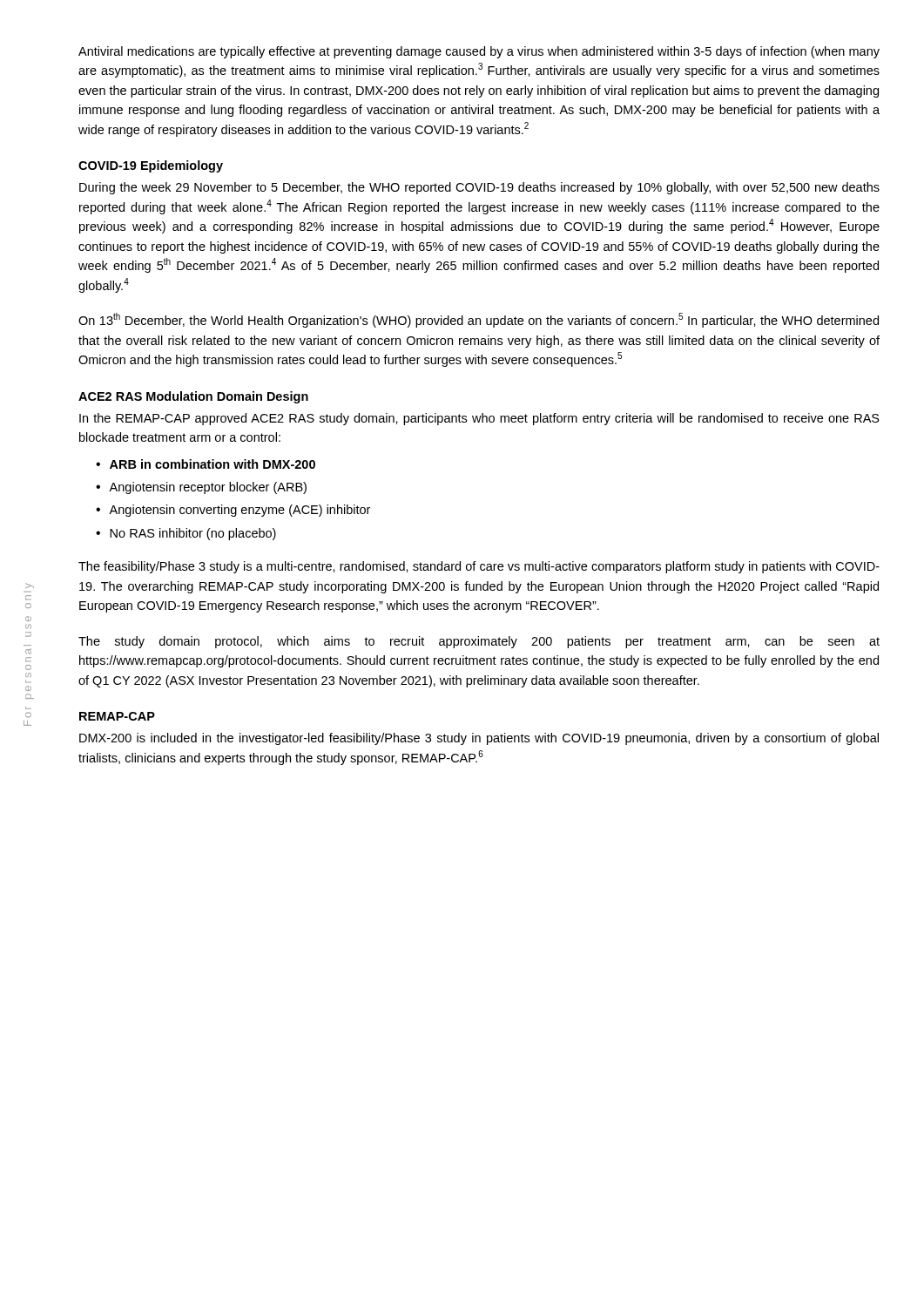
Task: Find the list item that reads "• Angiotensin converting enzyme"
Action: [x=233, y=511]
